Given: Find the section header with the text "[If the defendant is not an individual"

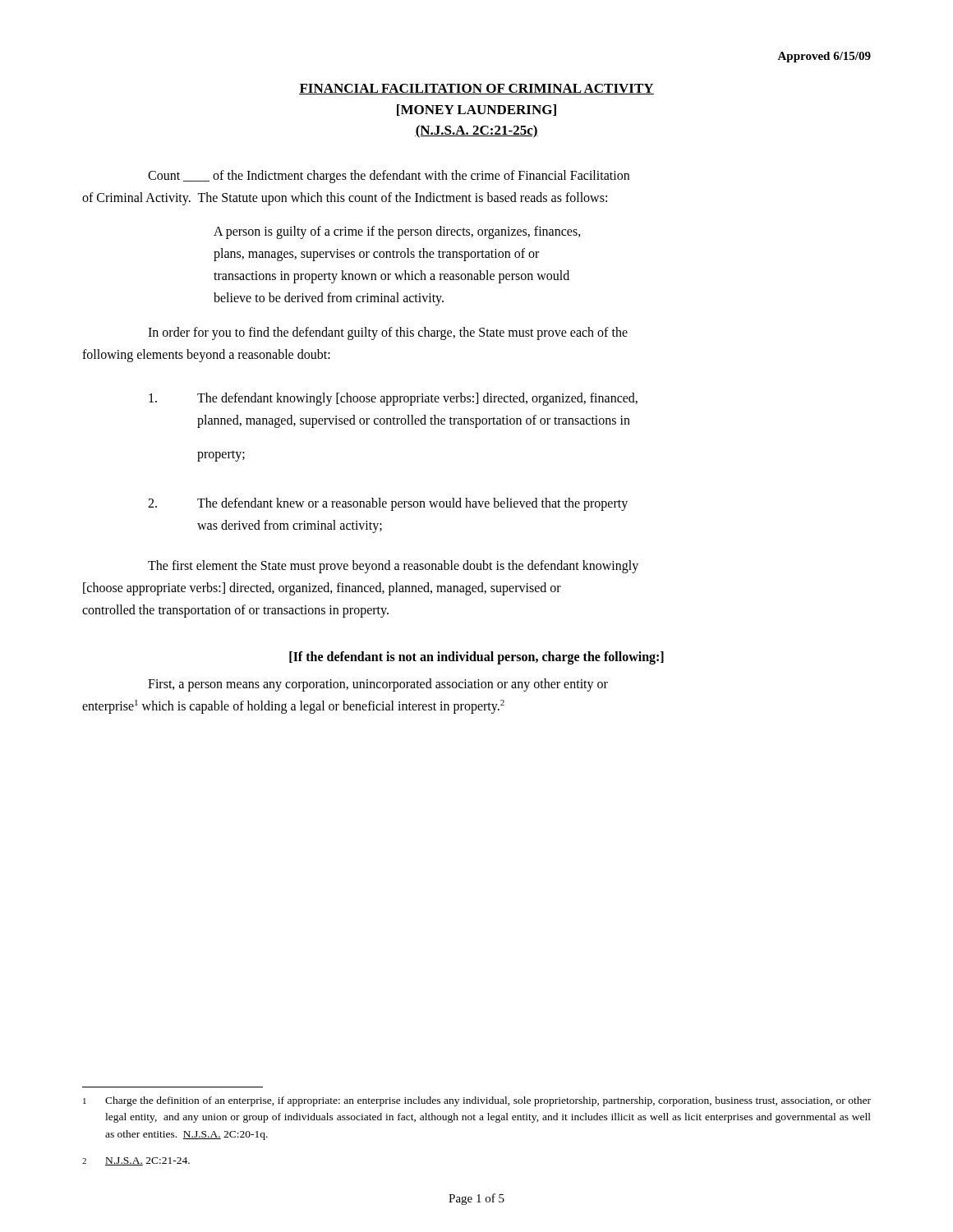Looking at the screenshot, I should (476, 656).
